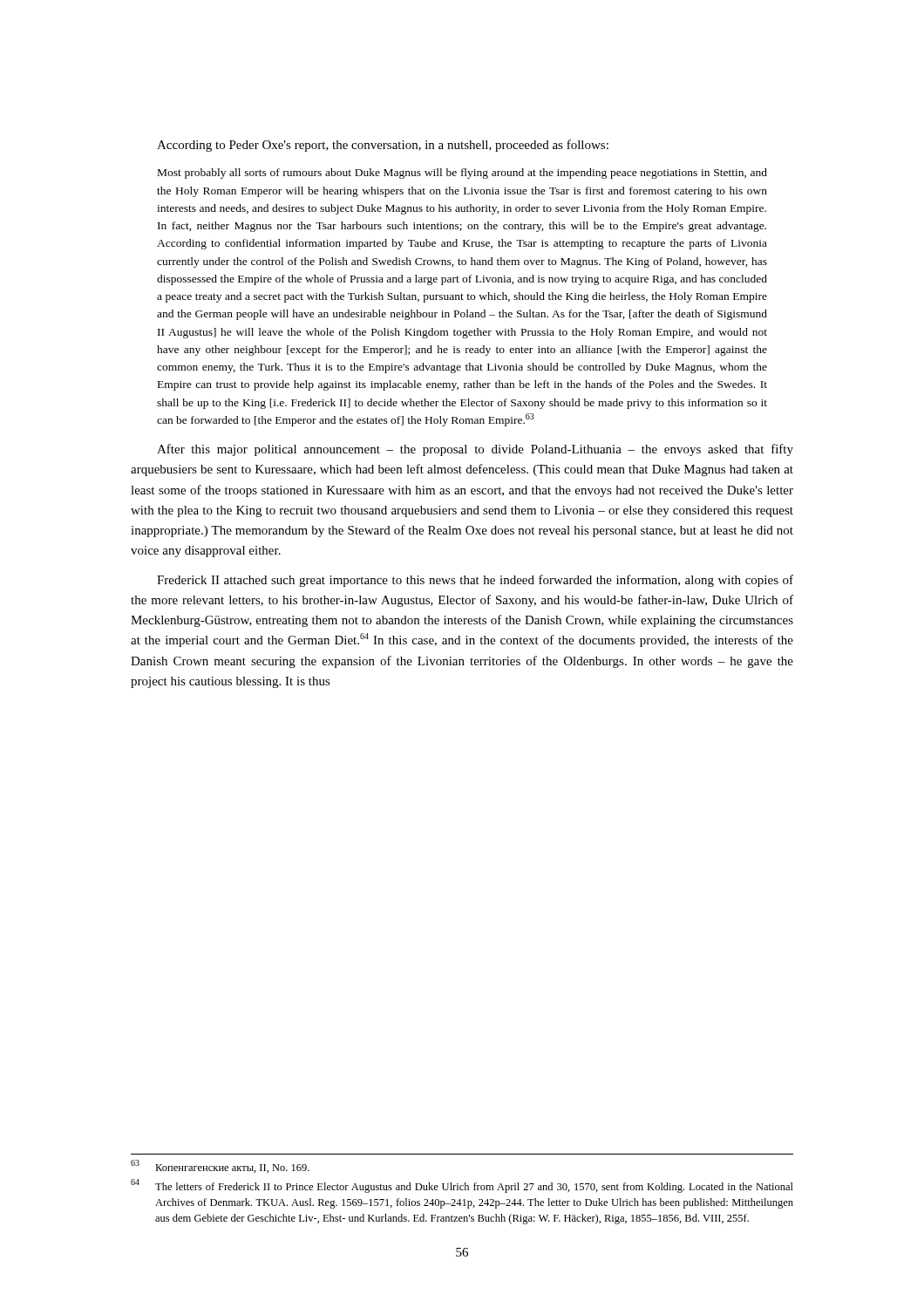This screenshot has width=924, height=1308.
Task: Locate the text block that says "According to Peder Oxe's"
Action: pyautogui.click(x=462, y=145)
